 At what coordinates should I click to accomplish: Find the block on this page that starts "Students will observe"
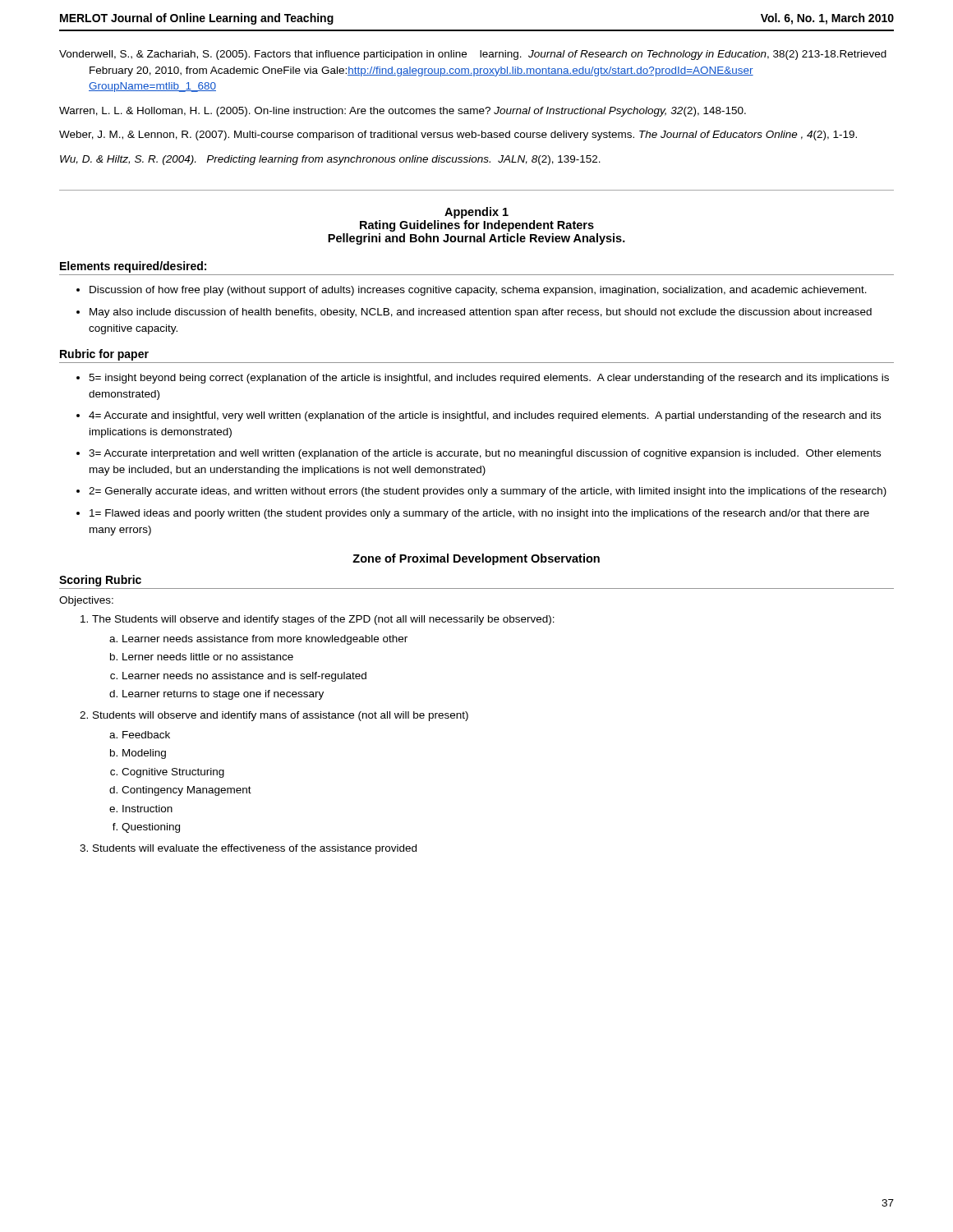(x=281, y=716)
